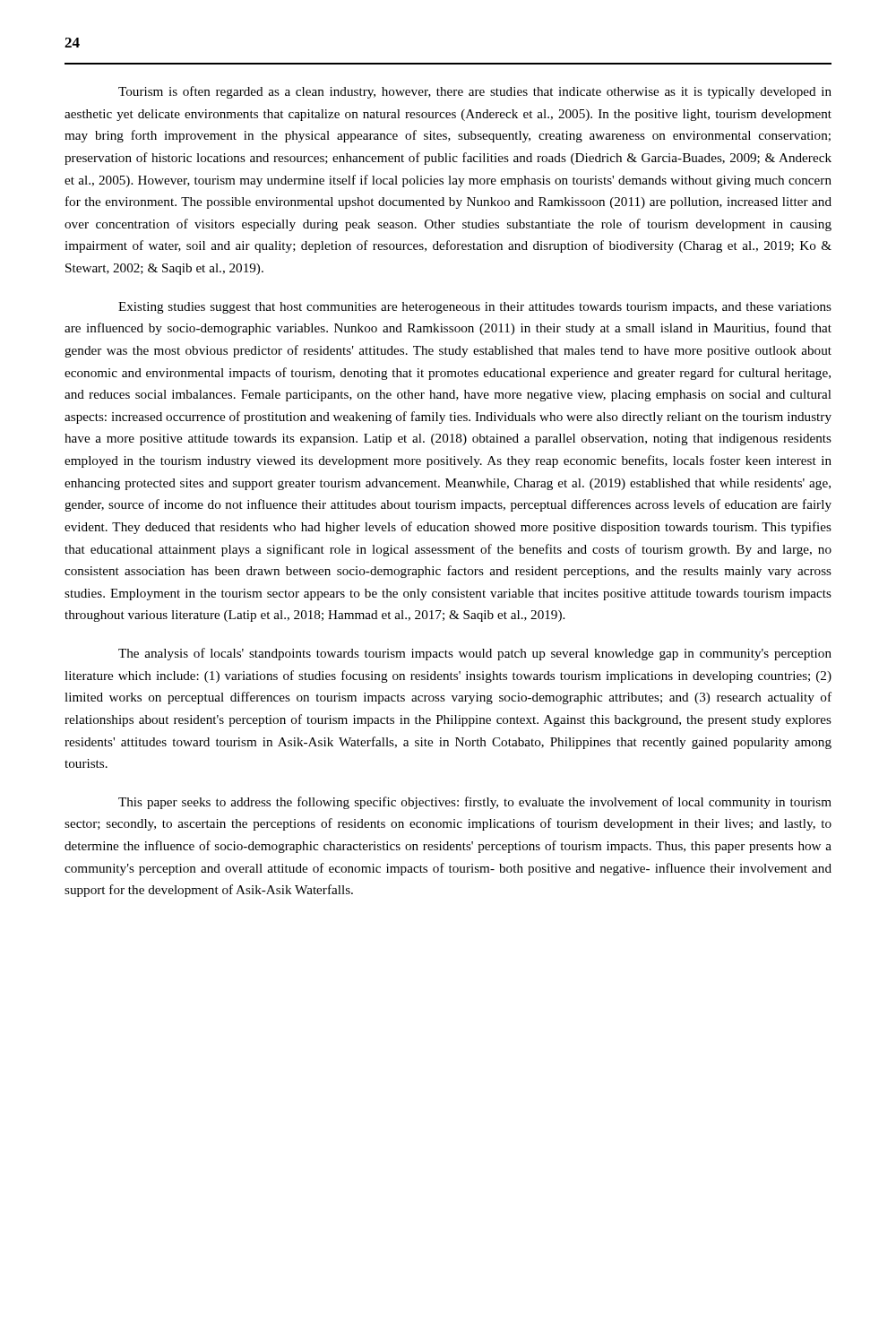This screenshot has height=1344, width=896.
Task: Select the block starting "Tourism is often regarded as a"
Action: pyautogui.click(x=448, y=179)
